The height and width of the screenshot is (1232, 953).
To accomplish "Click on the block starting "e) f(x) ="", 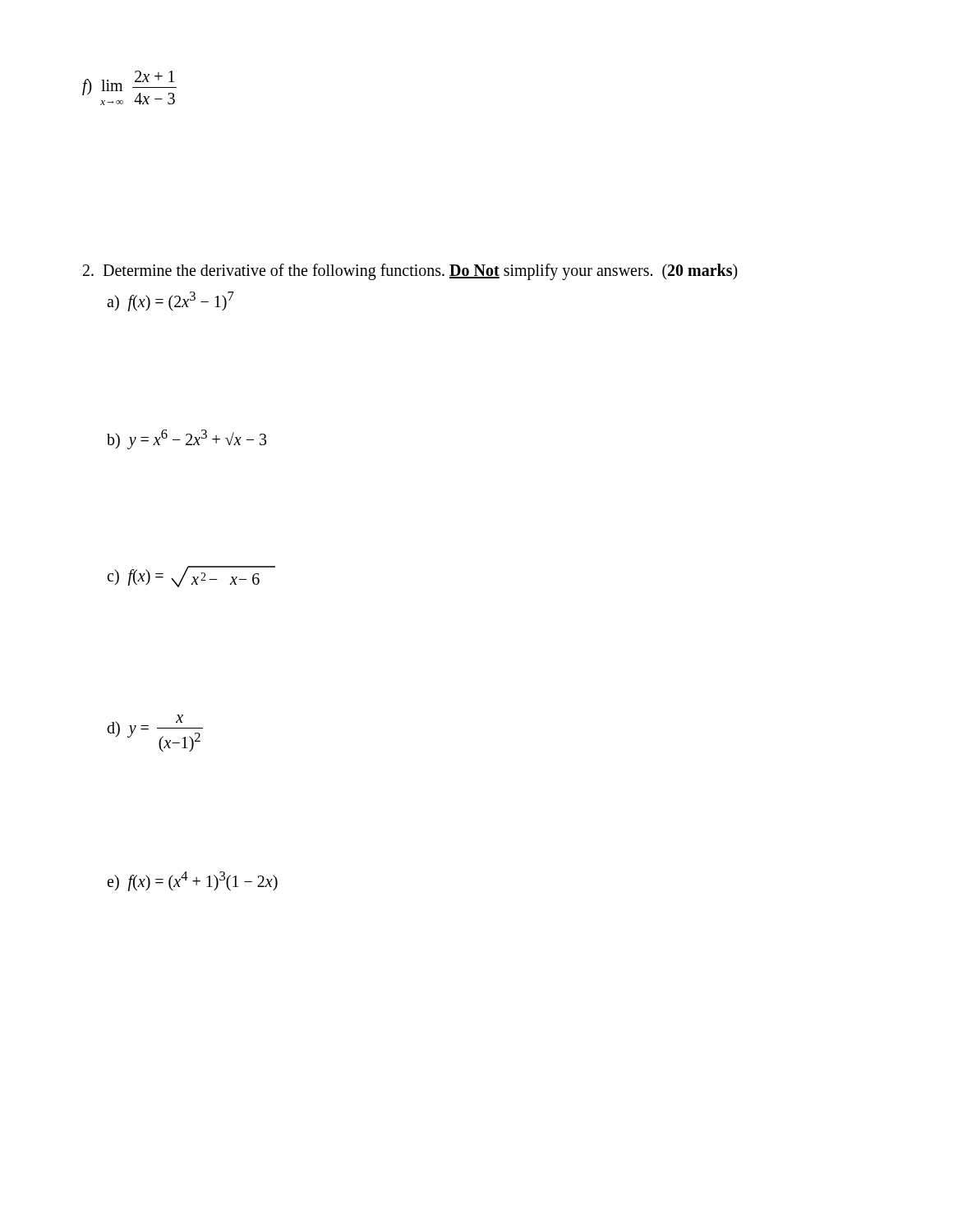I will click(x=192, y=879).
